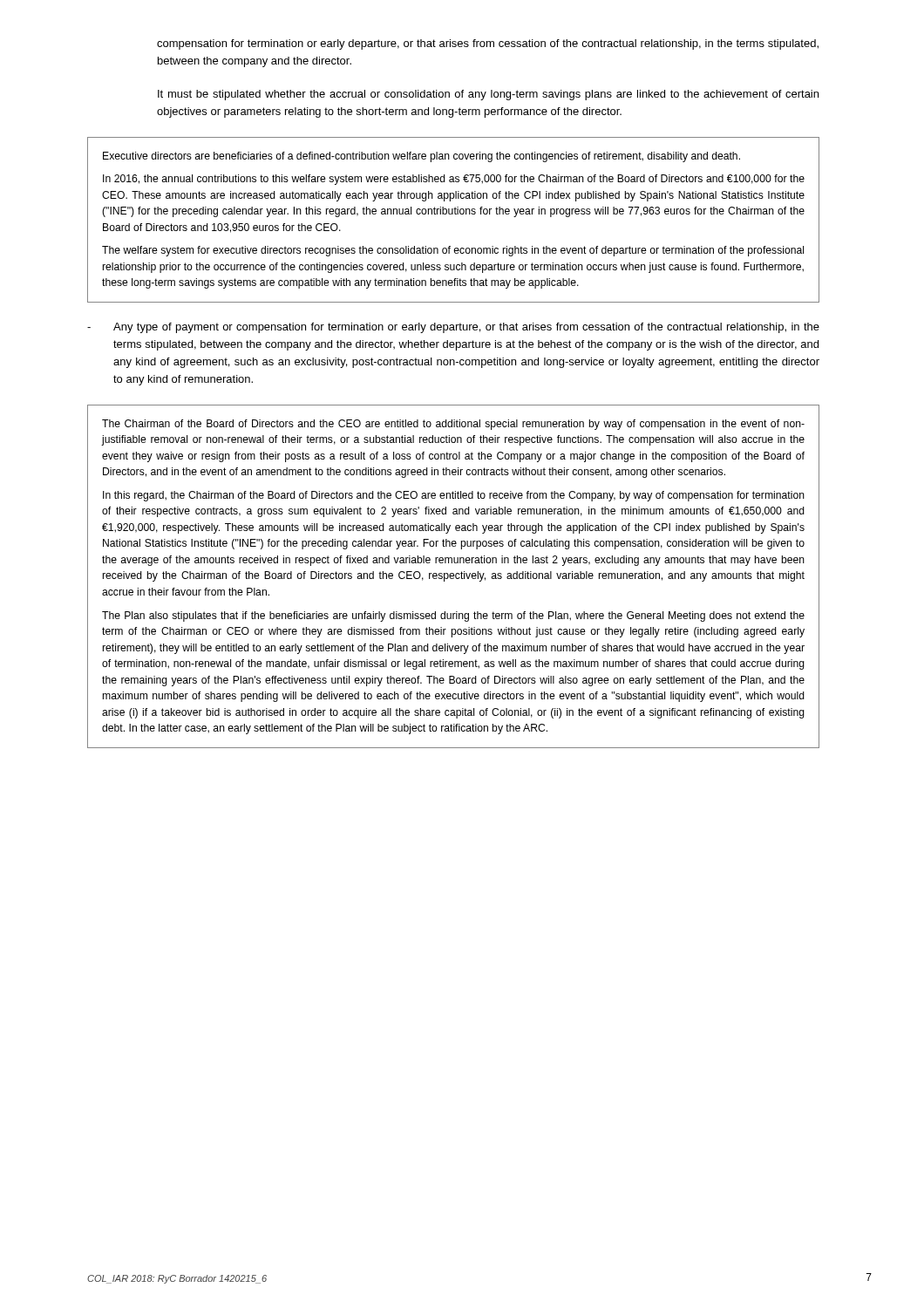This screenshot has width=924, height=1308.
Task: Select the list item containing "- Any type of"
Action: (453, 353)
